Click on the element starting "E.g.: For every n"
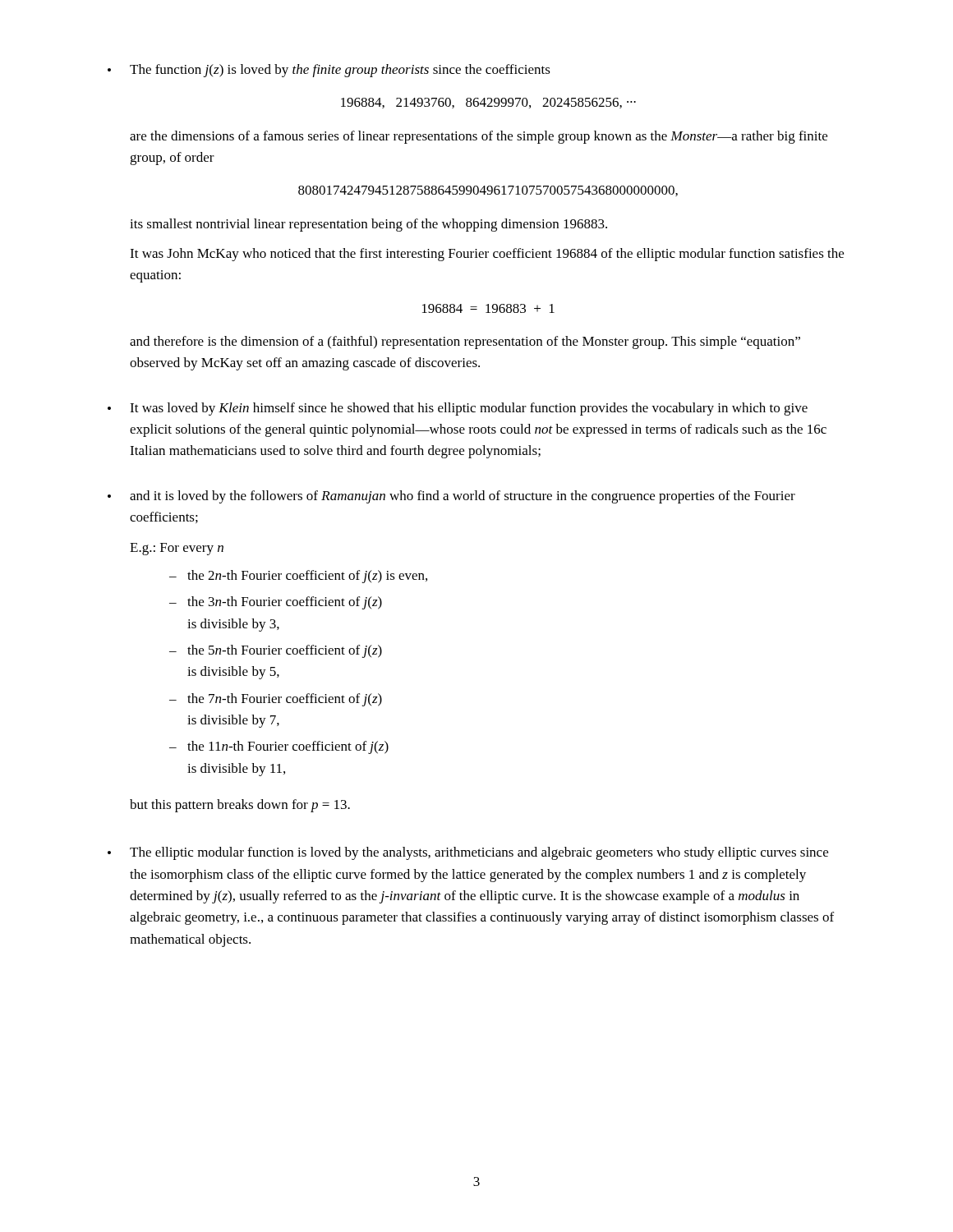 tap(177, 547)
